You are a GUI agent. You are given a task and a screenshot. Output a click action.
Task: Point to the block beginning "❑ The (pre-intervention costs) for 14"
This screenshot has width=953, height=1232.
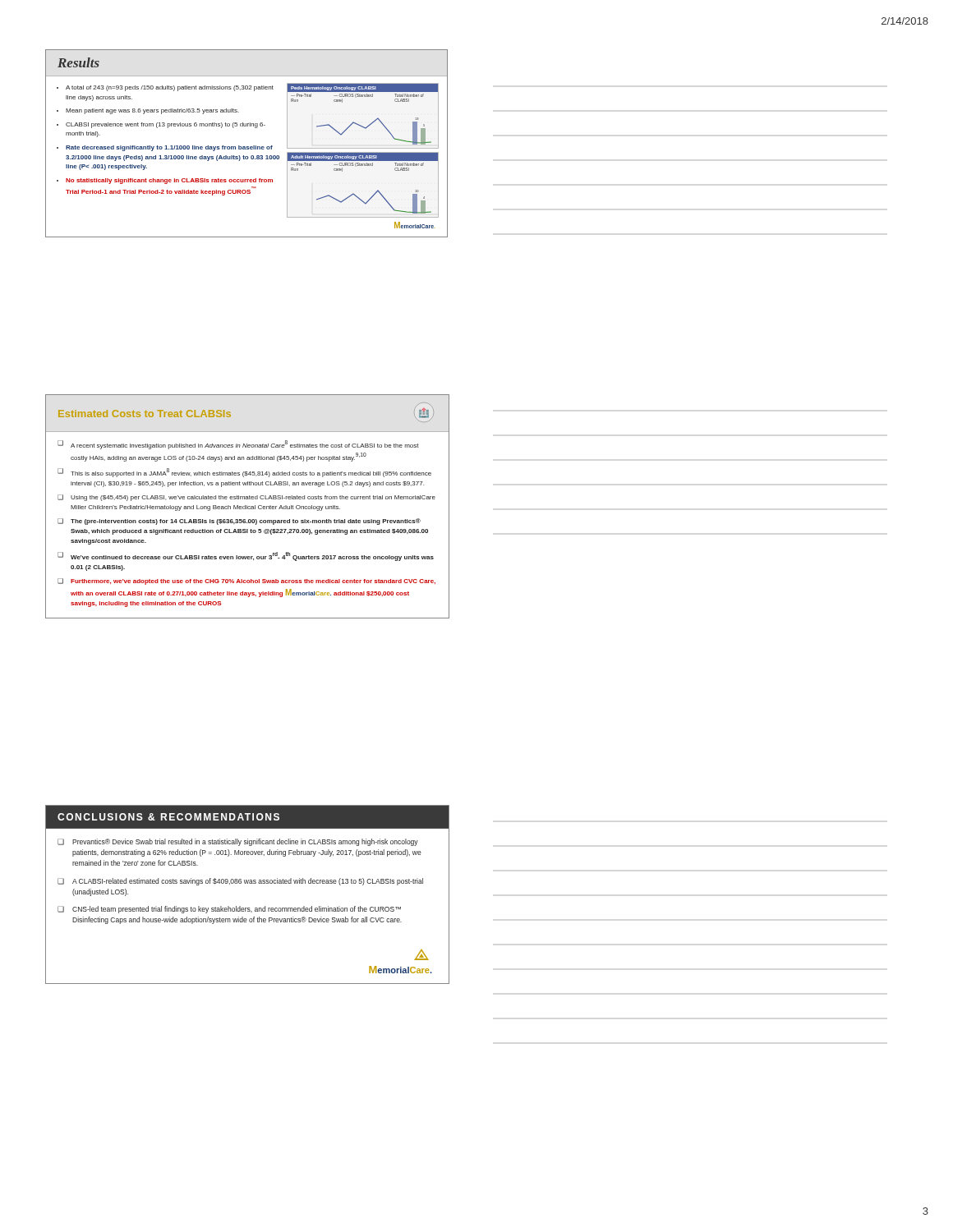247,531
